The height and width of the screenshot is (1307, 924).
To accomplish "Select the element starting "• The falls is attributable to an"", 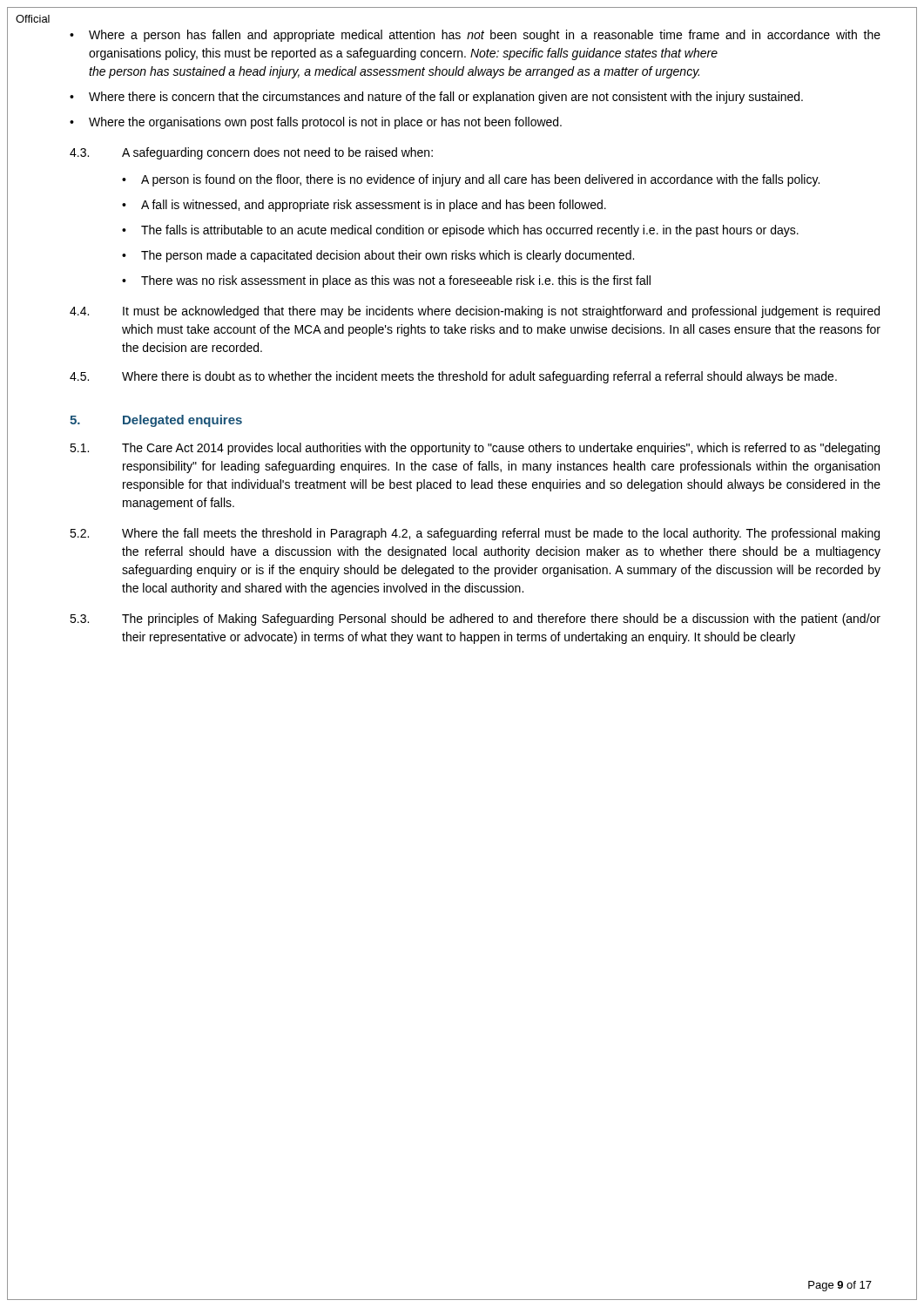I will pos(461,230).
